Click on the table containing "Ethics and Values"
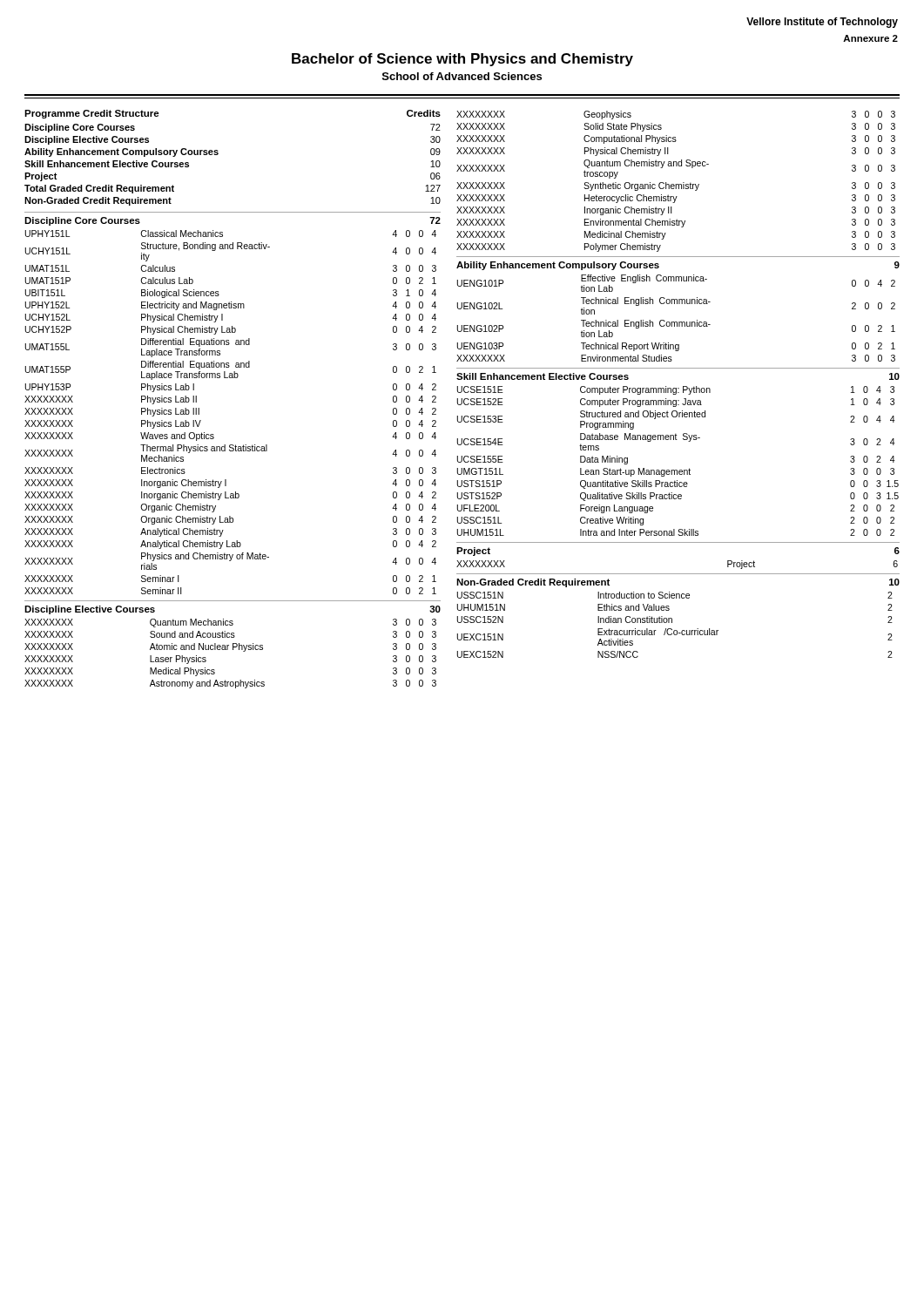 click(x=678, y=625)
